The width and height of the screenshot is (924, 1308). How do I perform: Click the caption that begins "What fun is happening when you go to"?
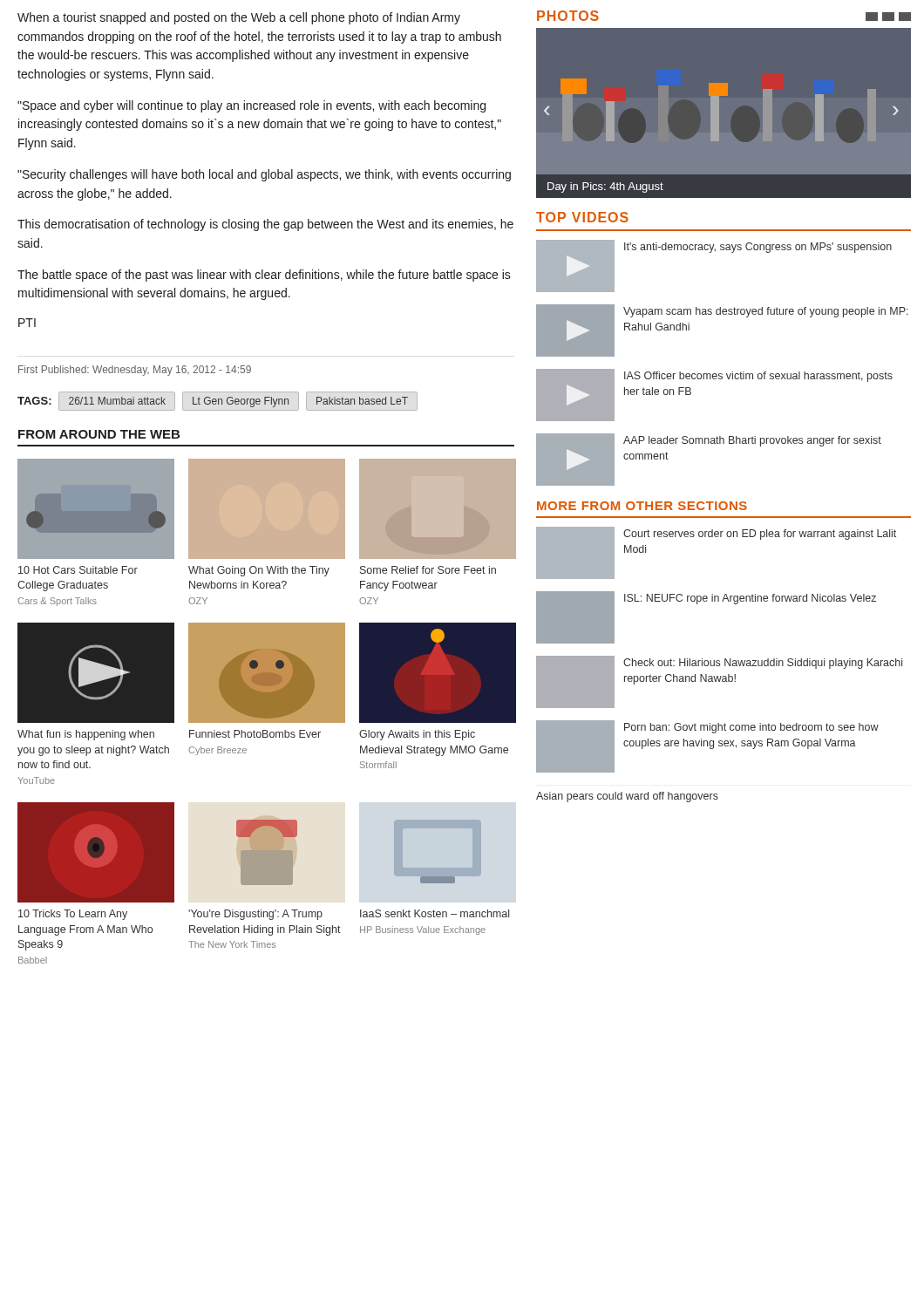[x=94, y=757]
